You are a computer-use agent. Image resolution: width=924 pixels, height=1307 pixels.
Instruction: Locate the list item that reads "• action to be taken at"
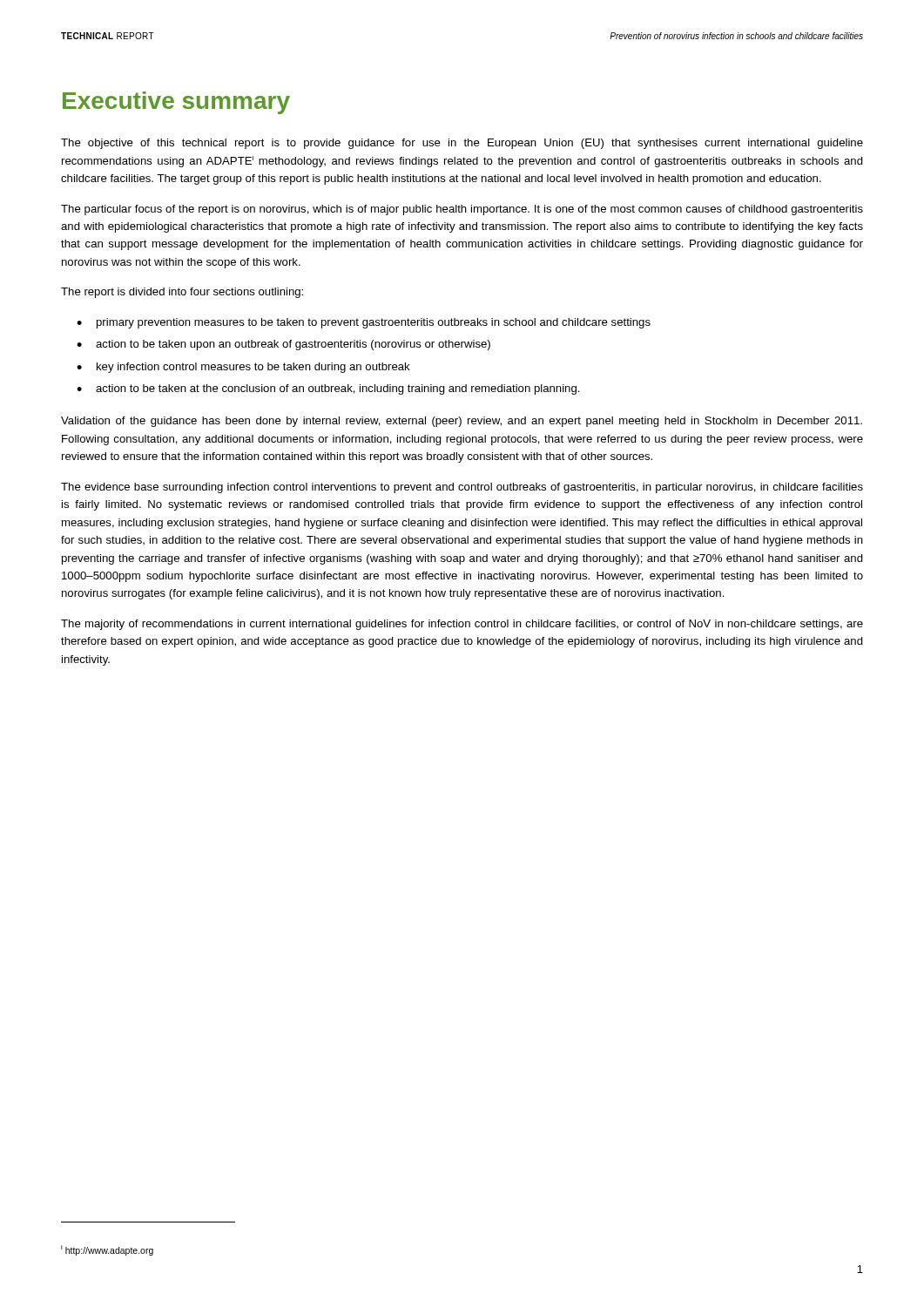pyautogui.click(x=470, y=390)
